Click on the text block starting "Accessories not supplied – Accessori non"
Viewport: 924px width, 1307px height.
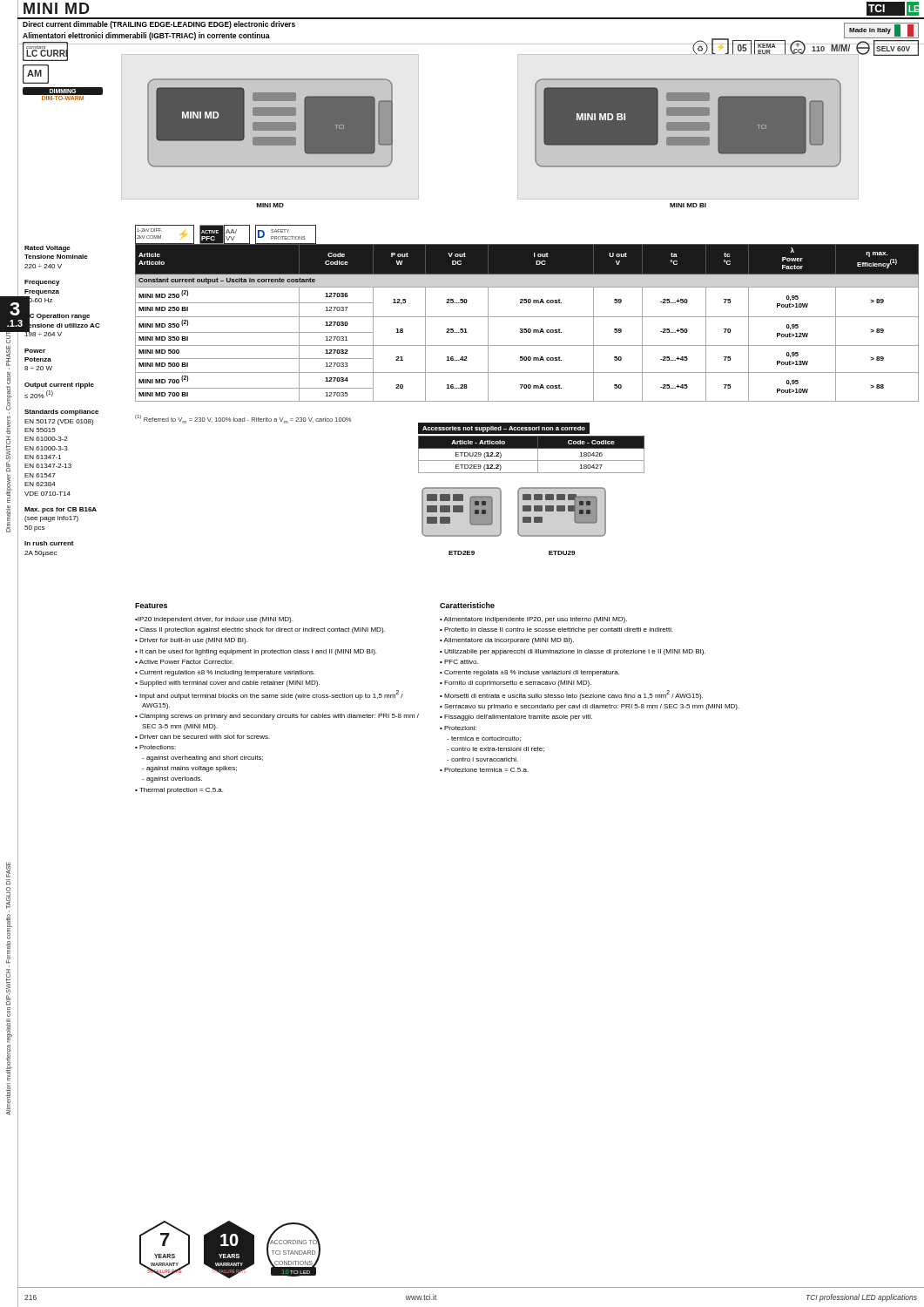pos(504,428)
